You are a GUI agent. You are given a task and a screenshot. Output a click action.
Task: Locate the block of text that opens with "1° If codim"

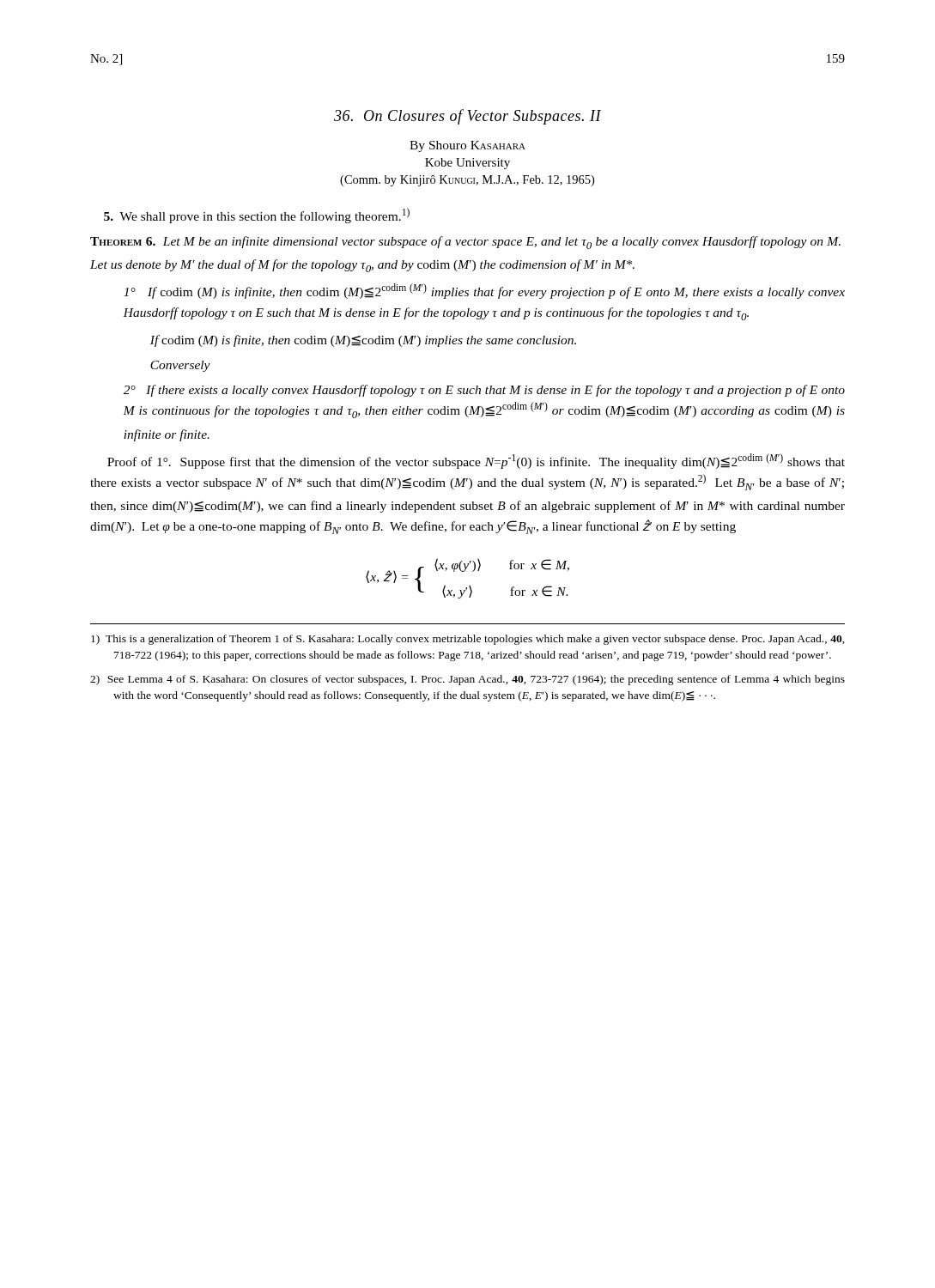(484, 303)
